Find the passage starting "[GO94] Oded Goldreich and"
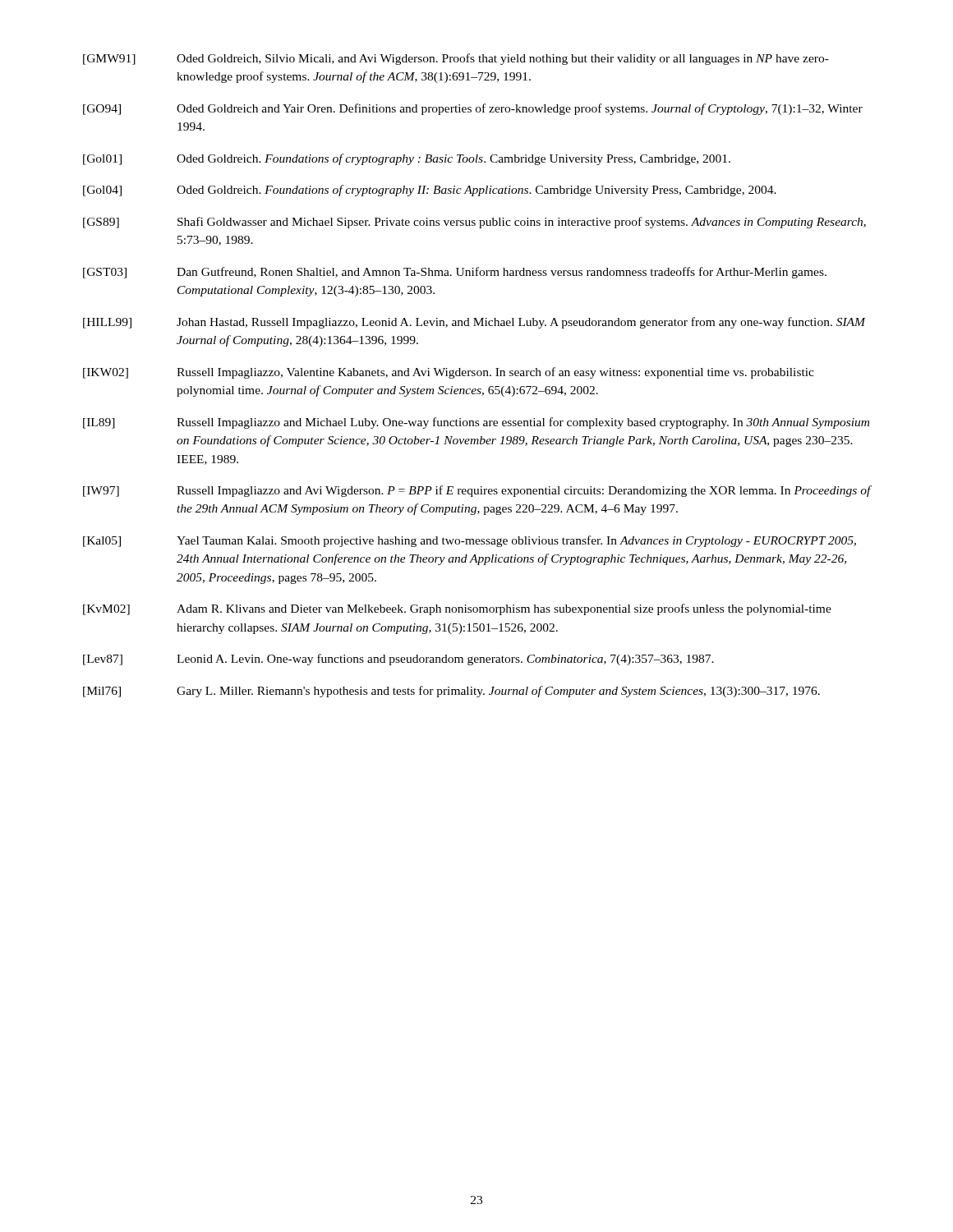The image size is (953, 1232). click(476, 118)
